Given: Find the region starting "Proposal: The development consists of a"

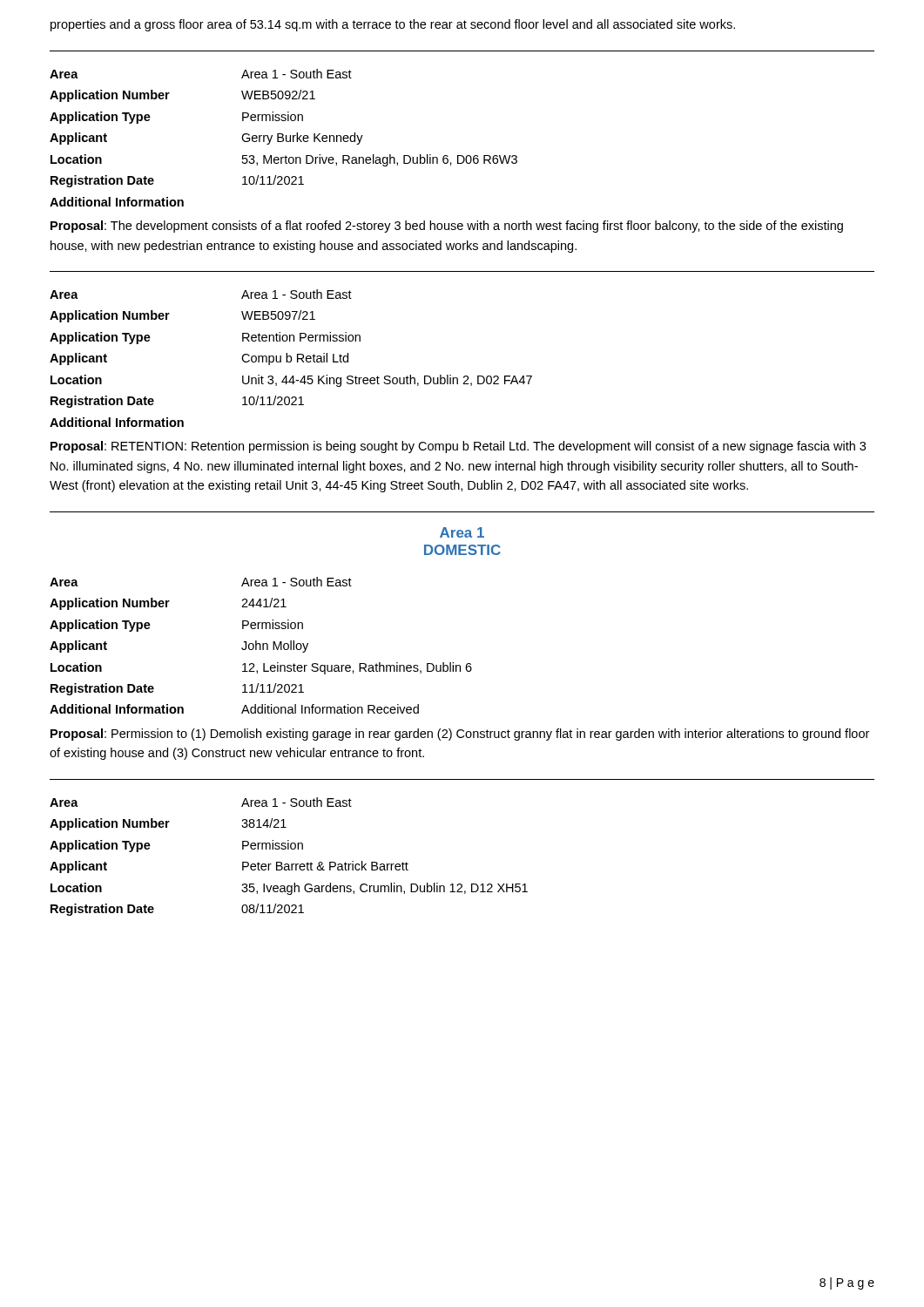Looking at the screenshot, I should [x=447, y=236].
